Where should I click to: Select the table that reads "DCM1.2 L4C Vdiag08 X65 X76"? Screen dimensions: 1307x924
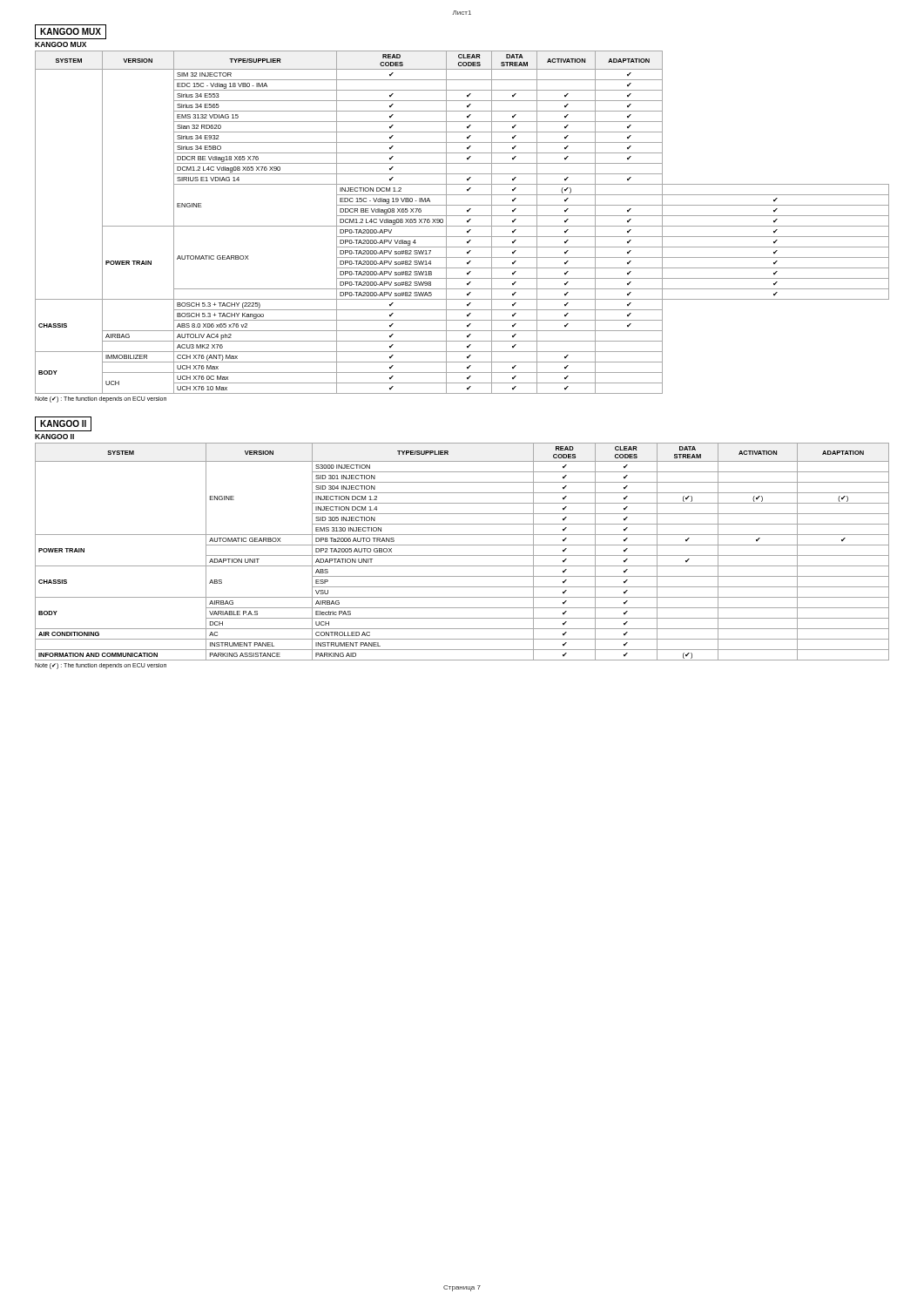point(462,222)
